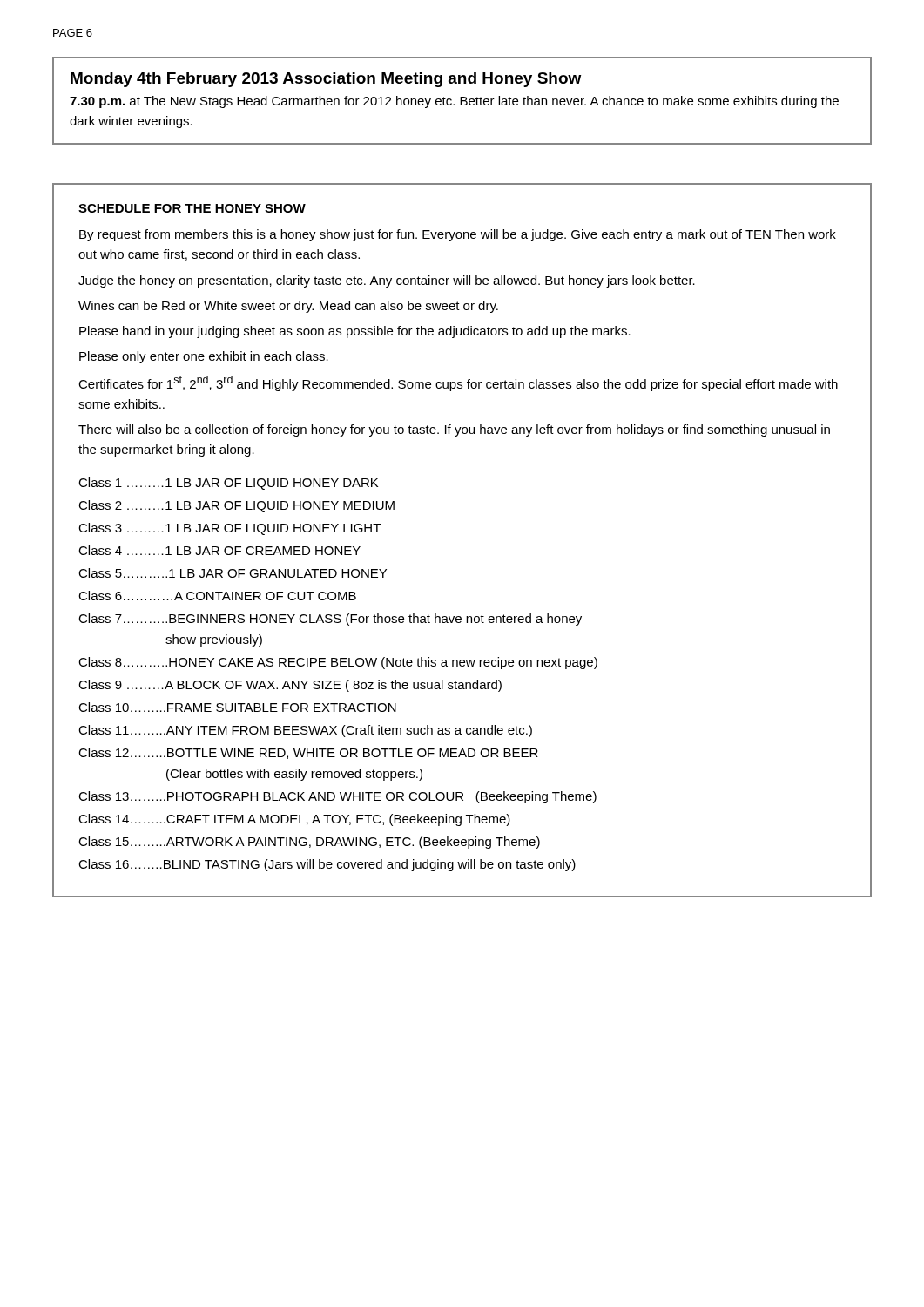Click on the section header containing "SCHEDULE FOR THE HONEY SHOW"
The width and height of the screenshot is (924, 1307).
(x=192, y=208)
